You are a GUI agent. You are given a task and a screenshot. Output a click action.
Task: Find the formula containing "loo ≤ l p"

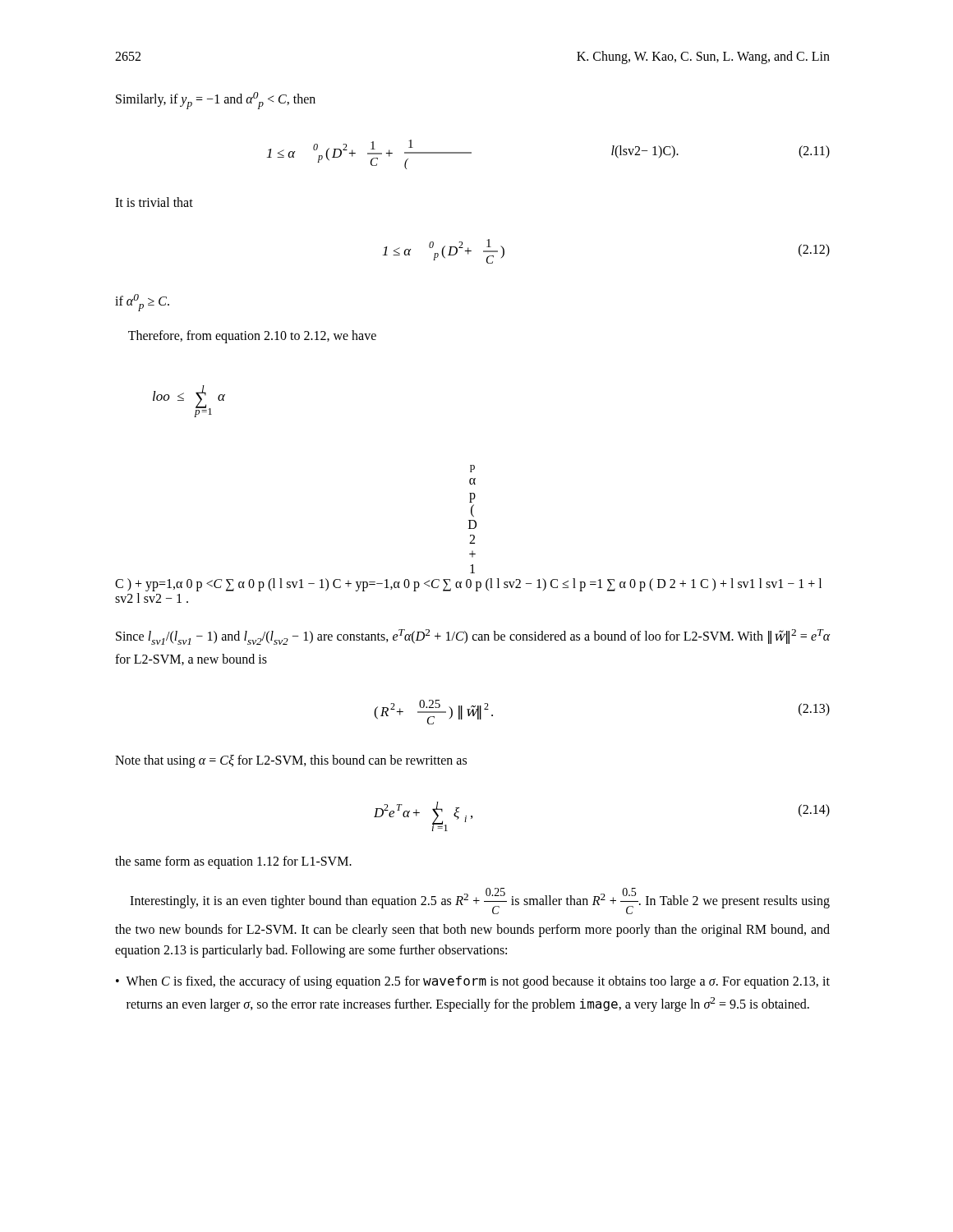point(472,484)
